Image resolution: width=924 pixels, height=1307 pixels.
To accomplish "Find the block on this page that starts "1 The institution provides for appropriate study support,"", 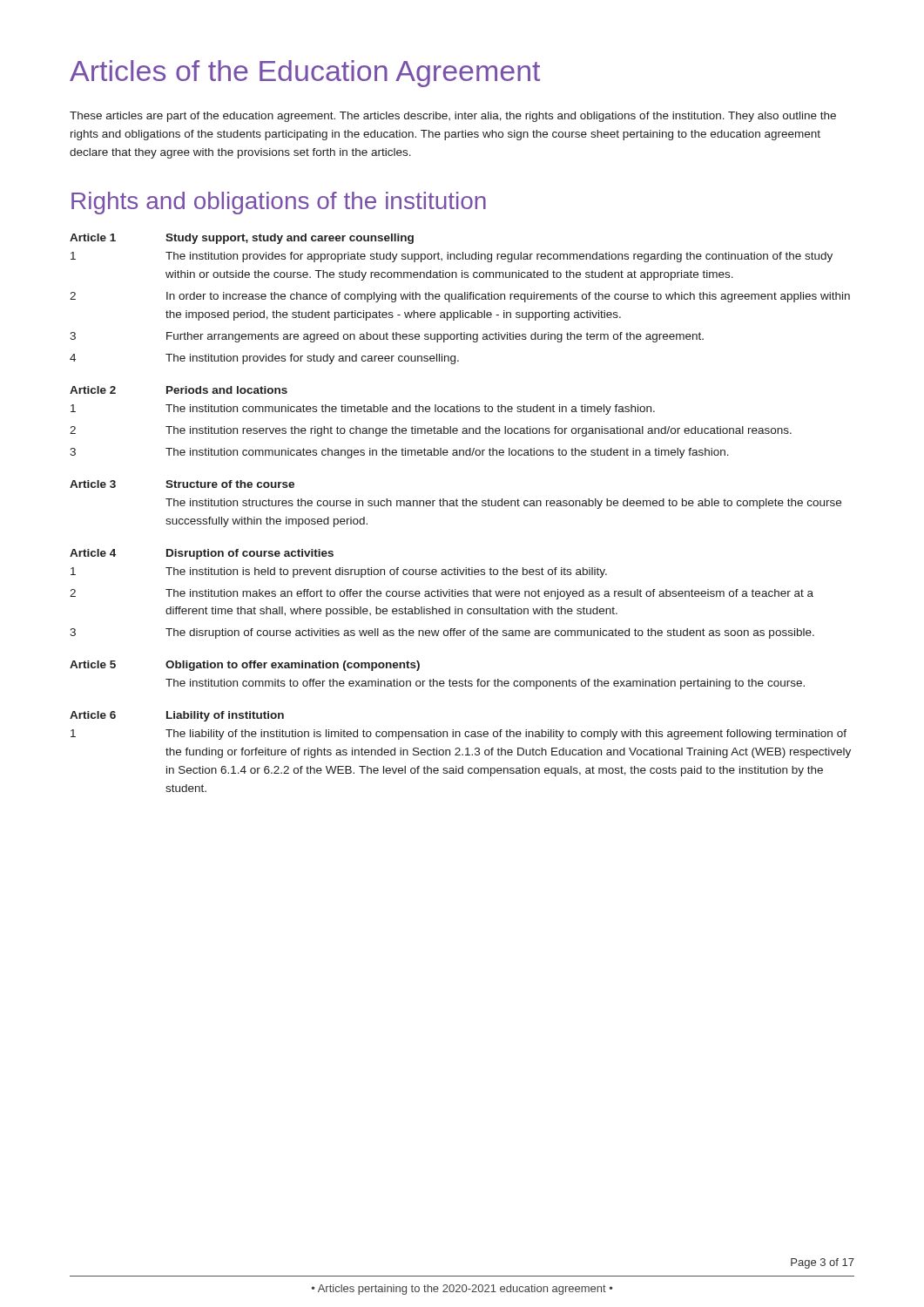I will point(462,266).
